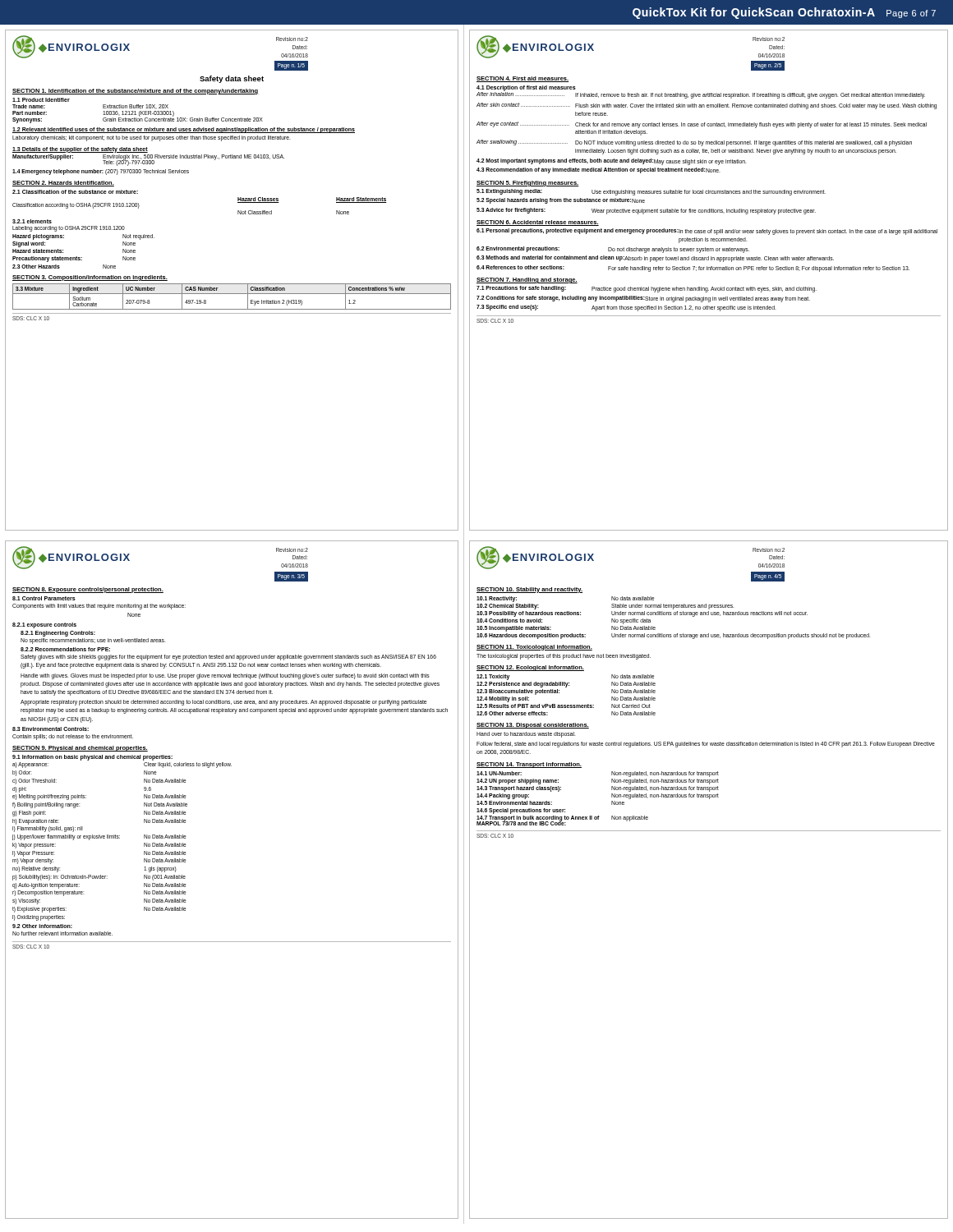The image size is (953, 1232).
Task: Select the section header that reads "SECTION 10. Stability and reactivity."
Action: coord(530,589)
